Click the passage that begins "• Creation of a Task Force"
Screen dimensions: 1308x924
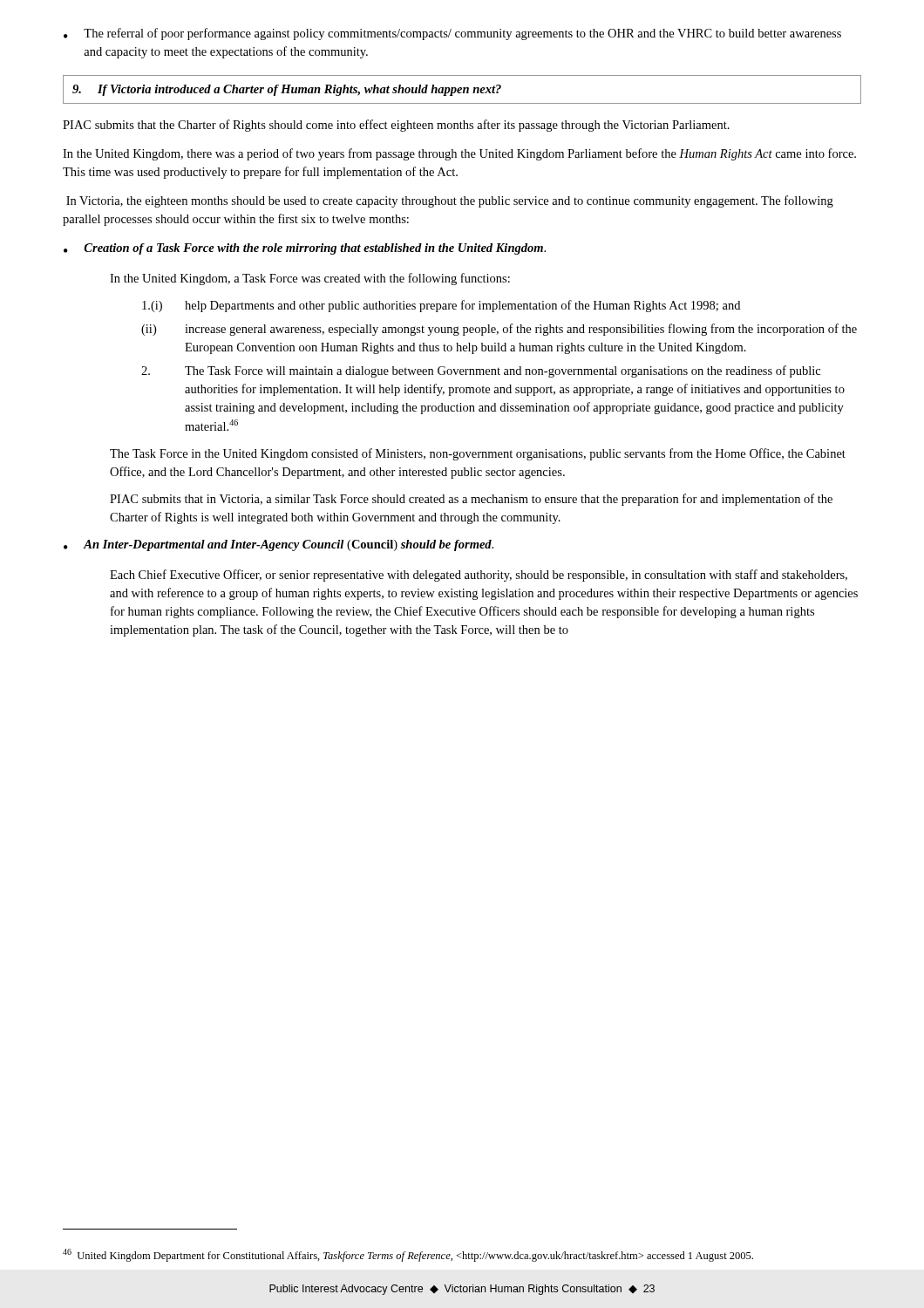462,251
